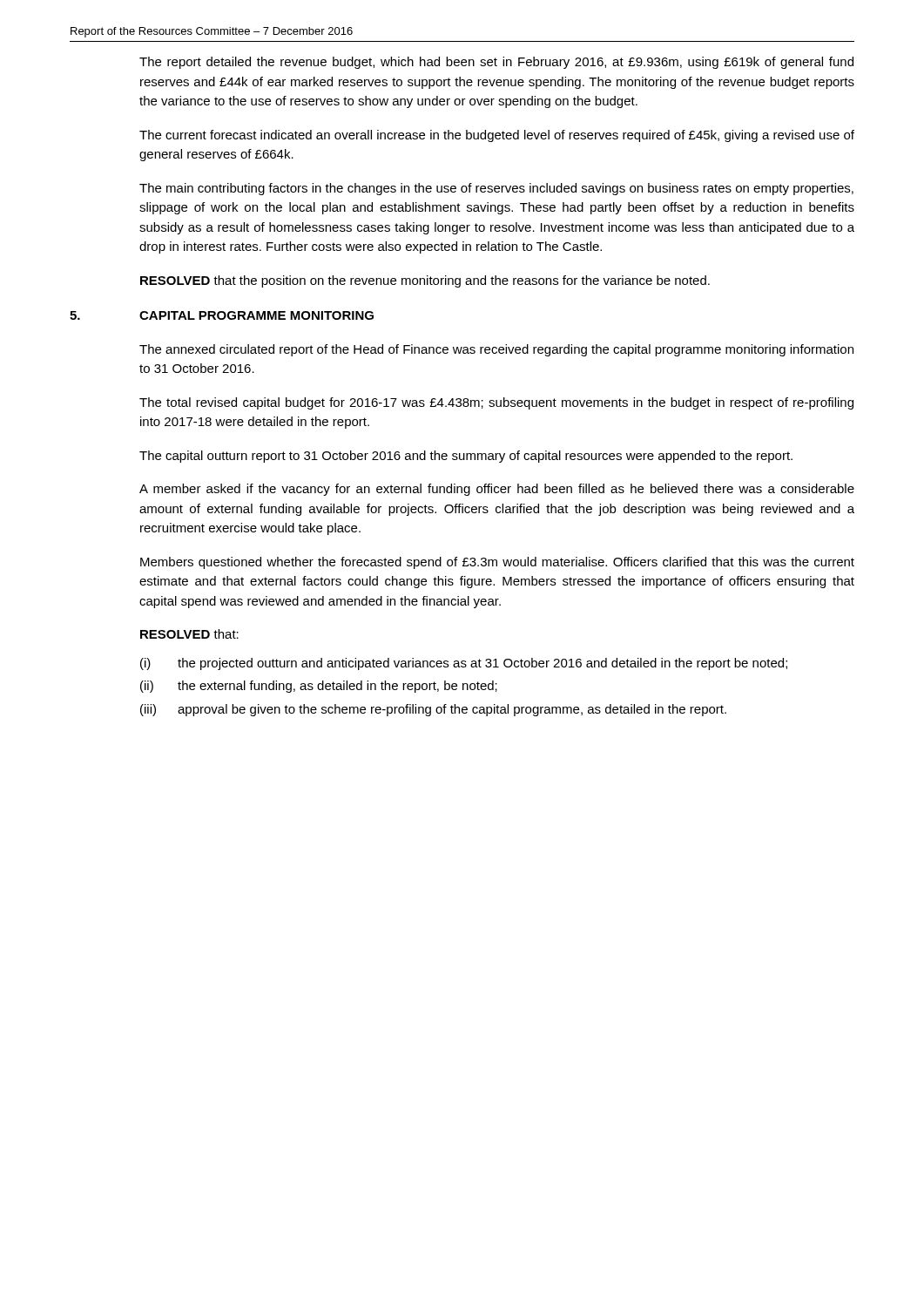
Task: Find the element starting "(i) the projected outturn and"
Action: (x=497, y=663)
